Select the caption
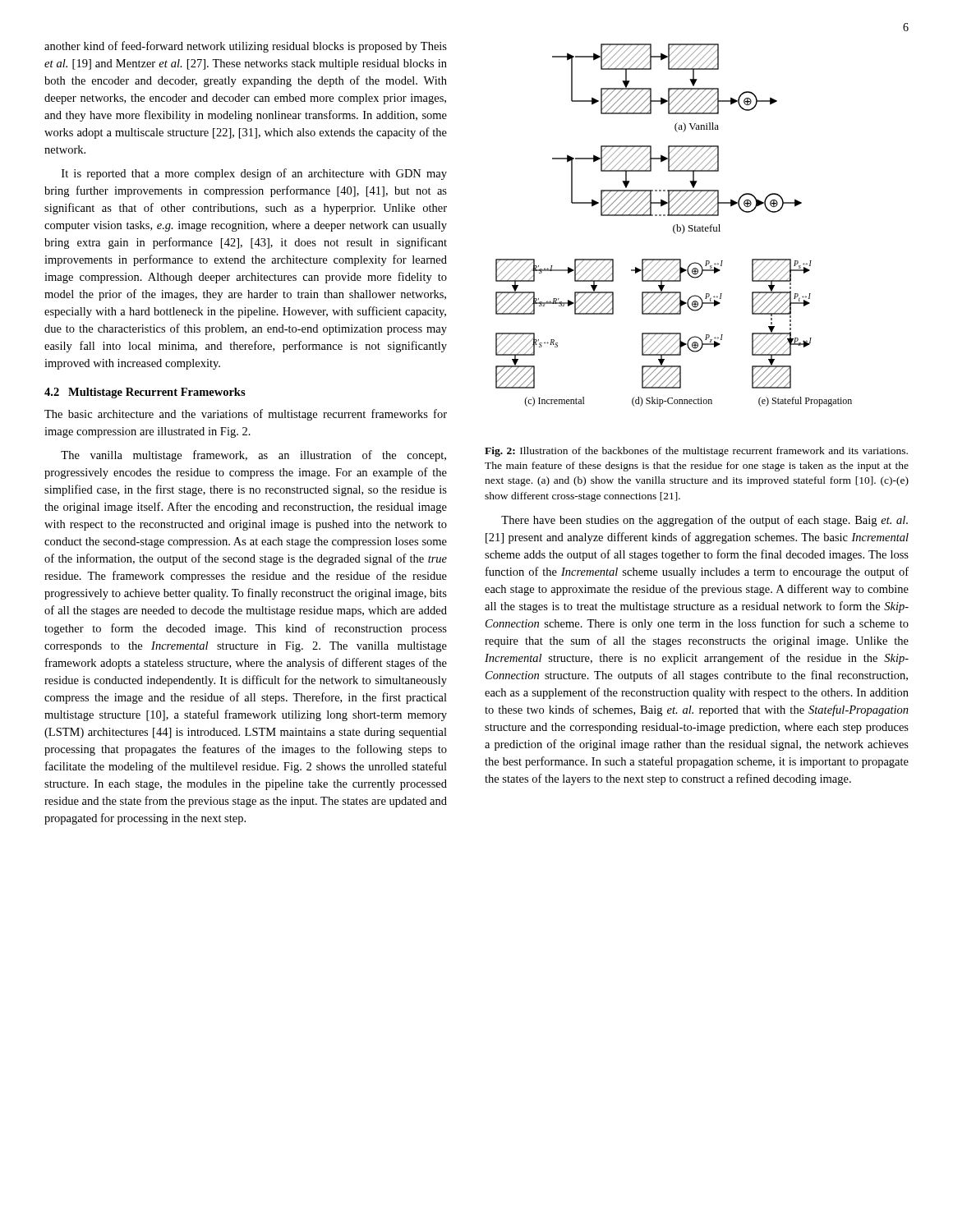Image resolution: width=953 pixels, height=1232 pixels. [x=697, y=473]
